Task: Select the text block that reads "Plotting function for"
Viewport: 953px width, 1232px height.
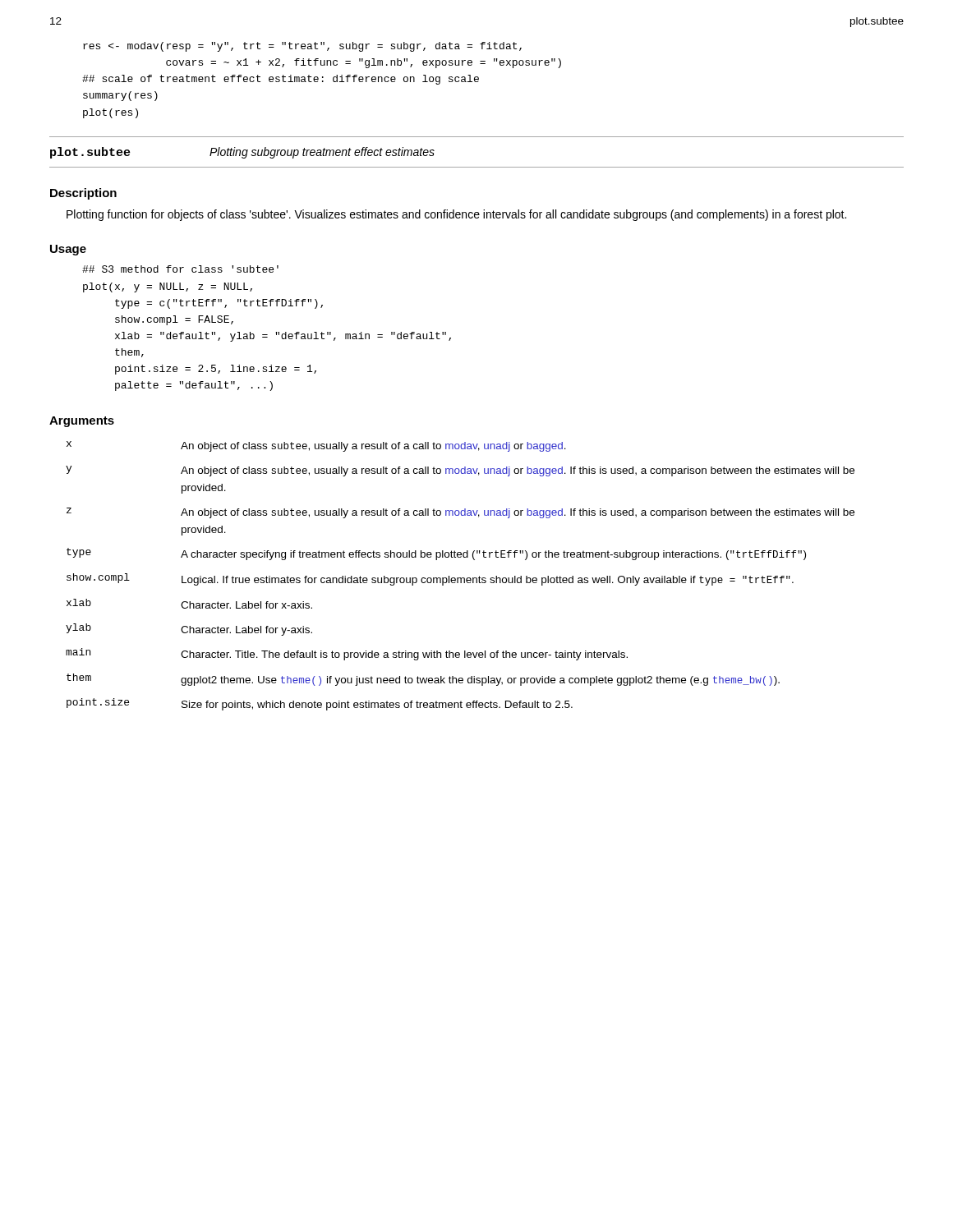Action: (457, 214)
